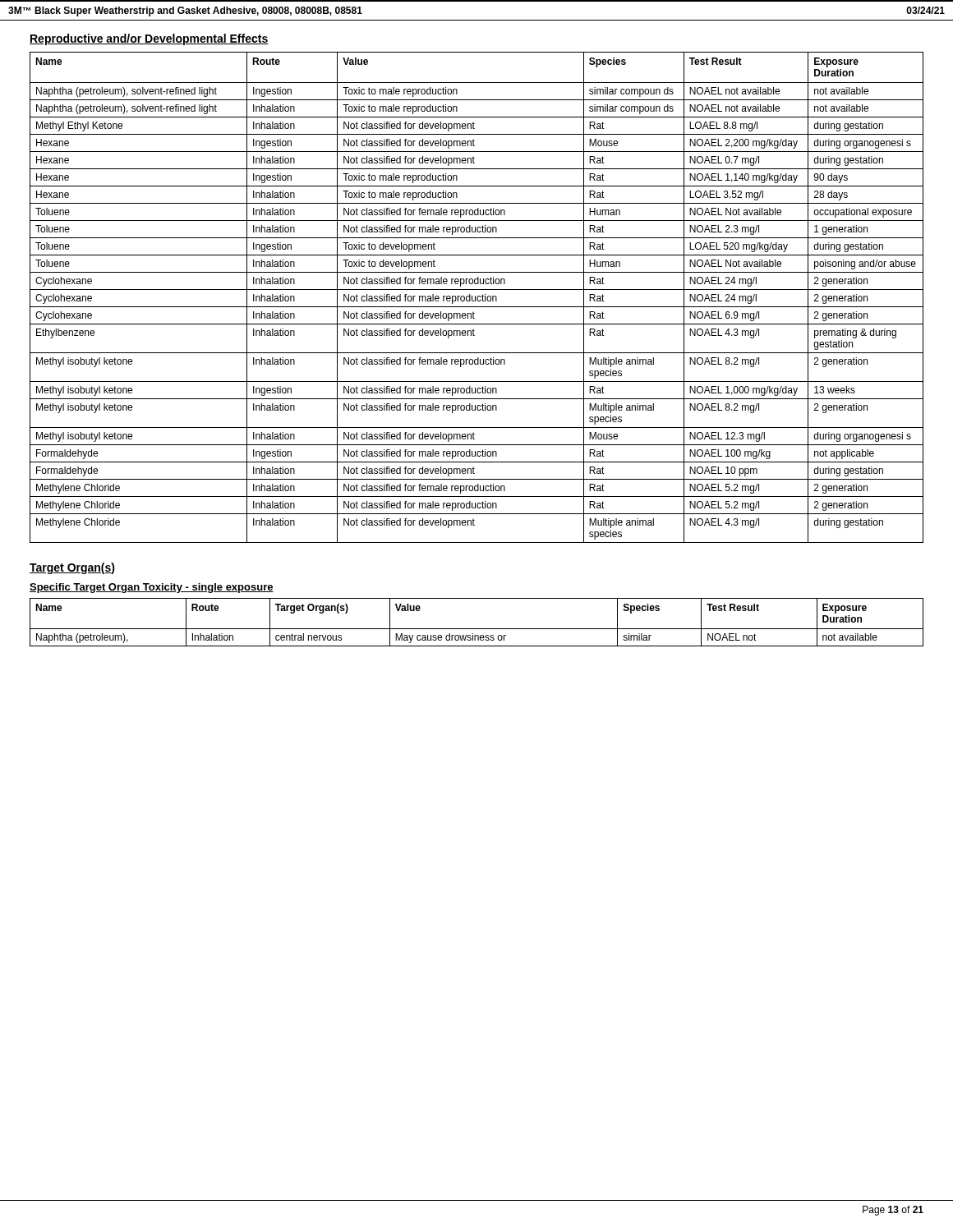
Task: Point to "Target Organ(s)"
Action: pyautogui.click(x=72, y=568)
